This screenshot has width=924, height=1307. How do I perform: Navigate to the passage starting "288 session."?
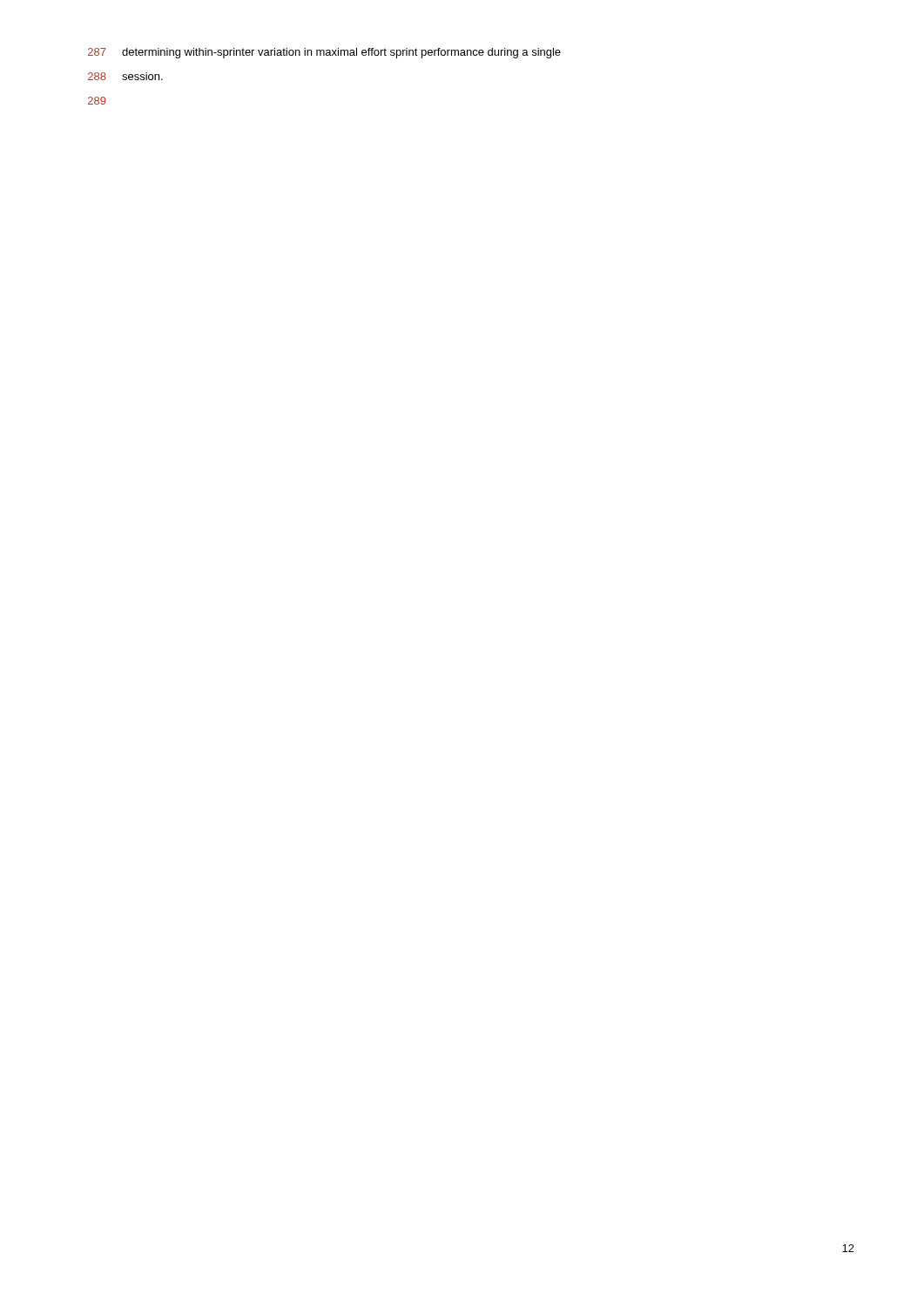pyautogui.click(x=112, y=76)
